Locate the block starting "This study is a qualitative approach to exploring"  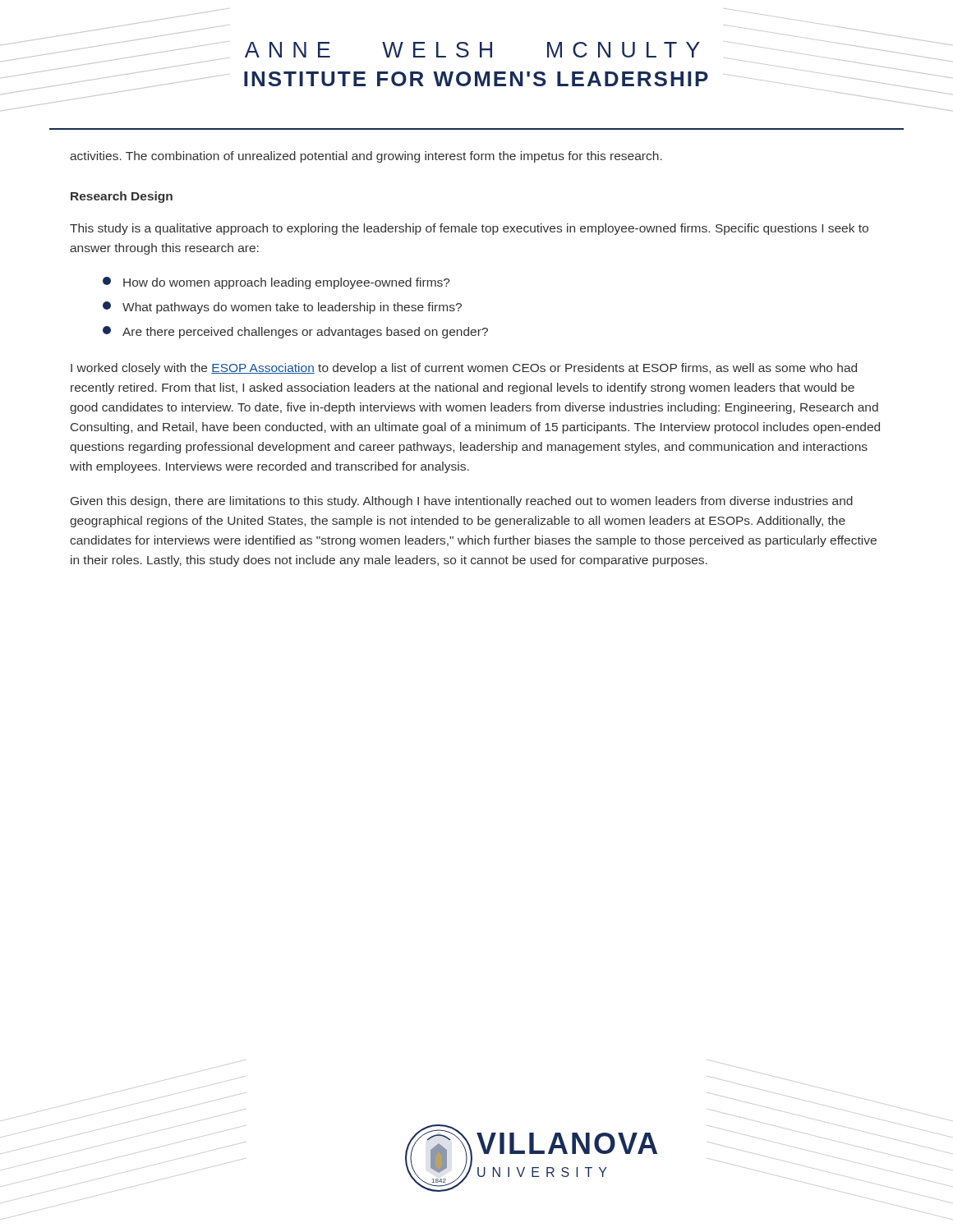[469, 238]
